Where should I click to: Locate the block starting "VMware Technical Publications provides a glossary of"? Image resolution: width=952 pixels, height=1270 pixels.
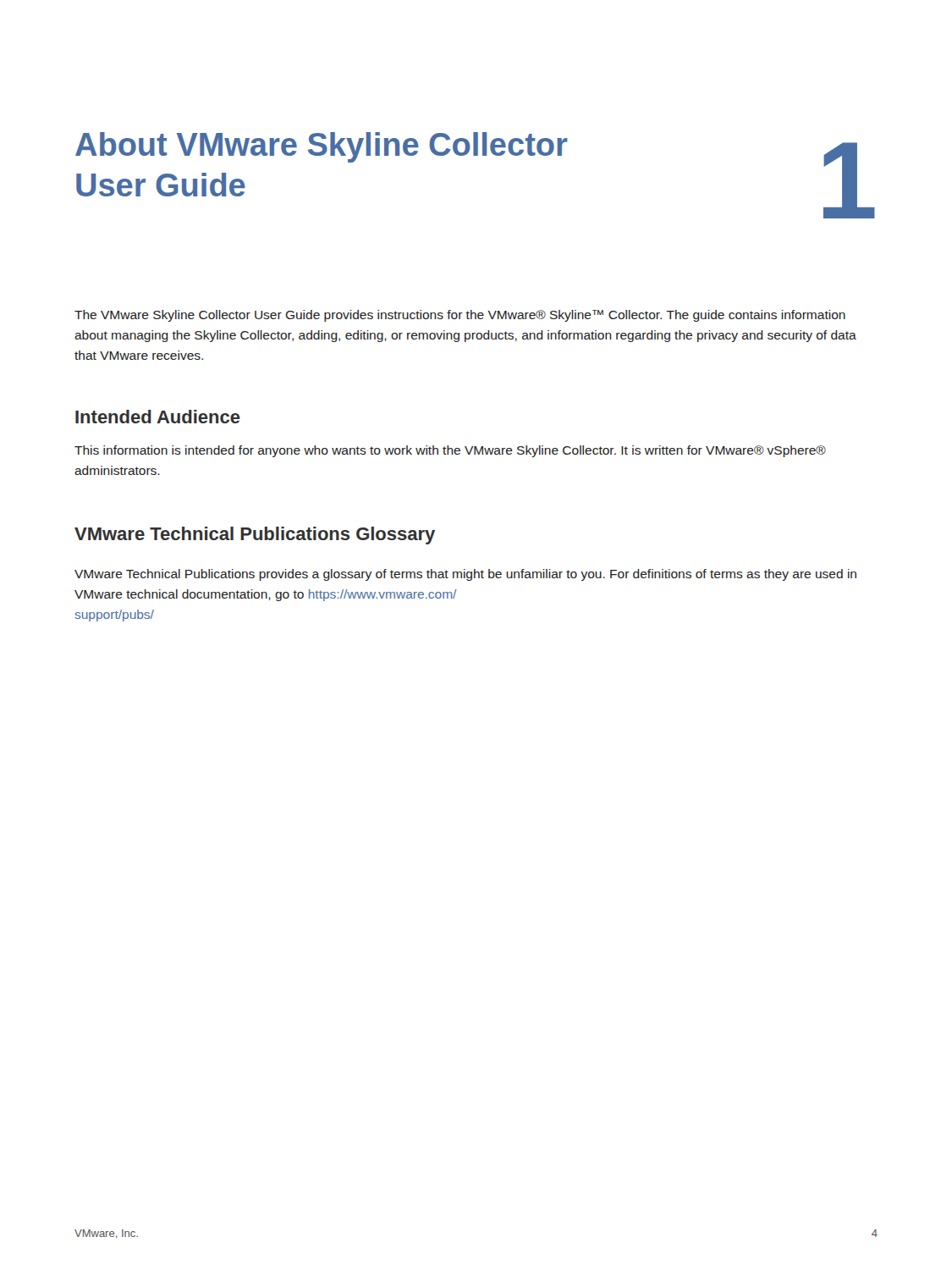466,594
